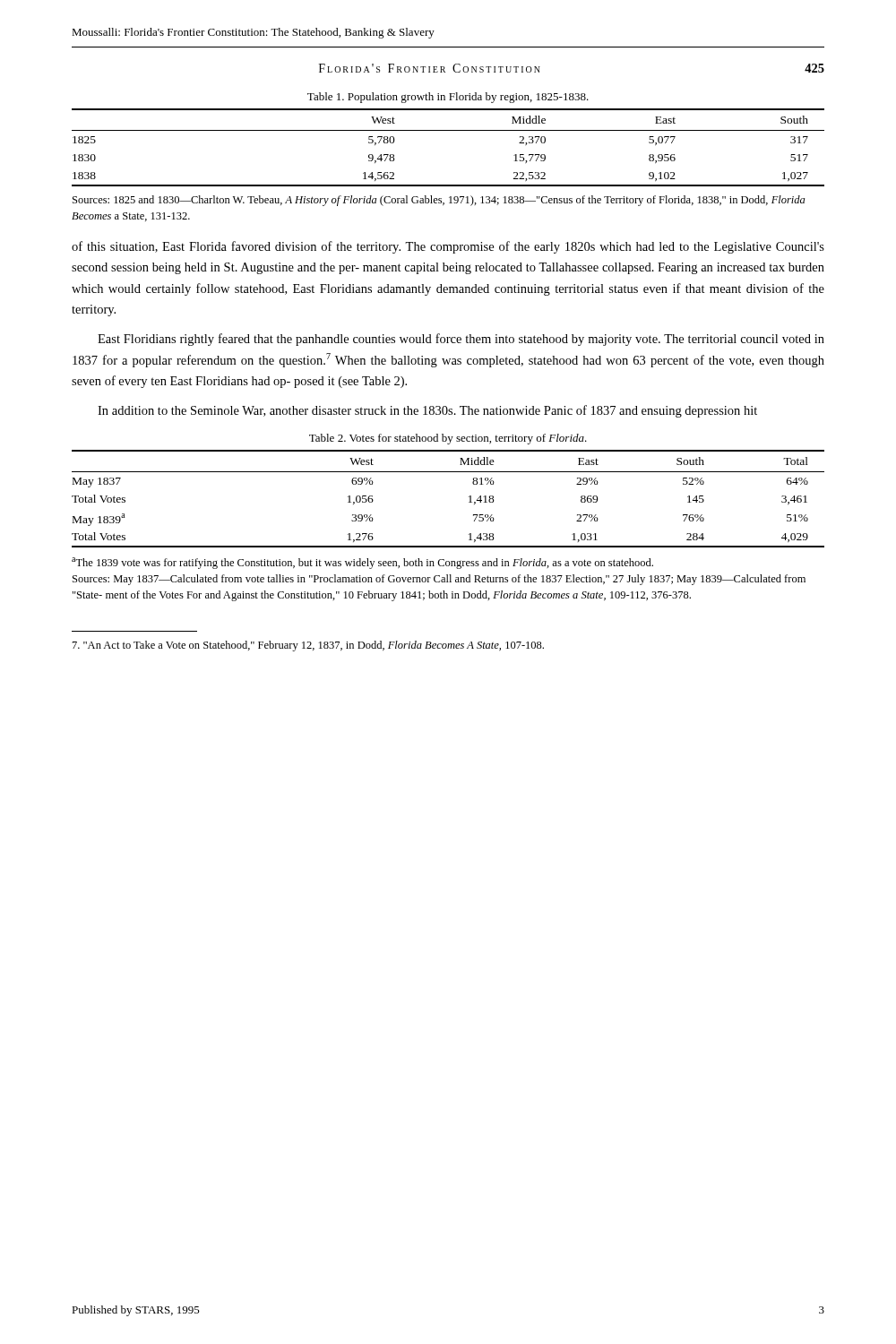Select the footnote with the text "Sources: 1825 and 1830—Charlton W."
Image resolution: width=896 pixels, height=1344 pixels.
(439, 208)
